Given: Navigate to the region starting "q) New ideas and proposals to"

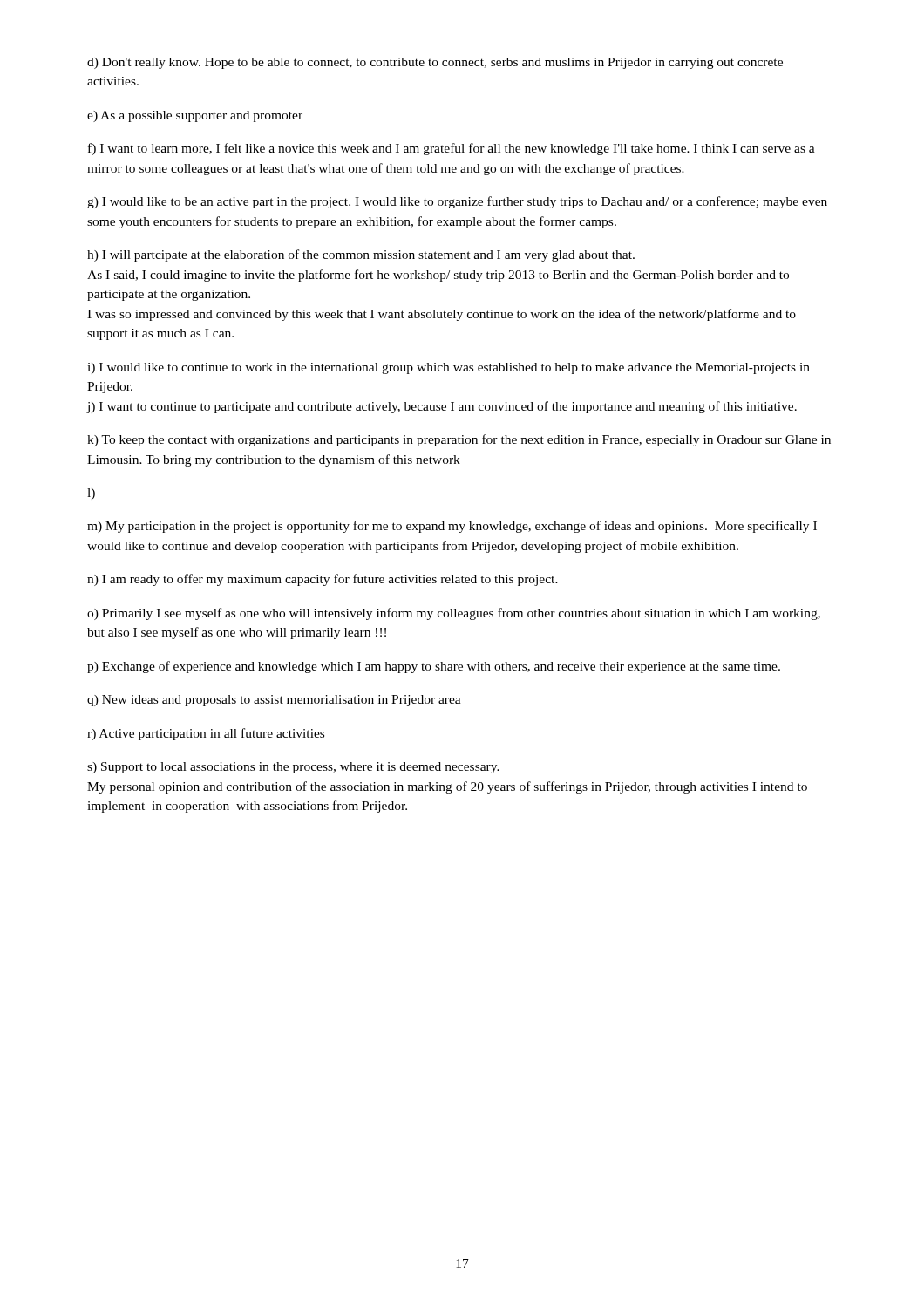Looking at the screenshot, I should 274,699.
